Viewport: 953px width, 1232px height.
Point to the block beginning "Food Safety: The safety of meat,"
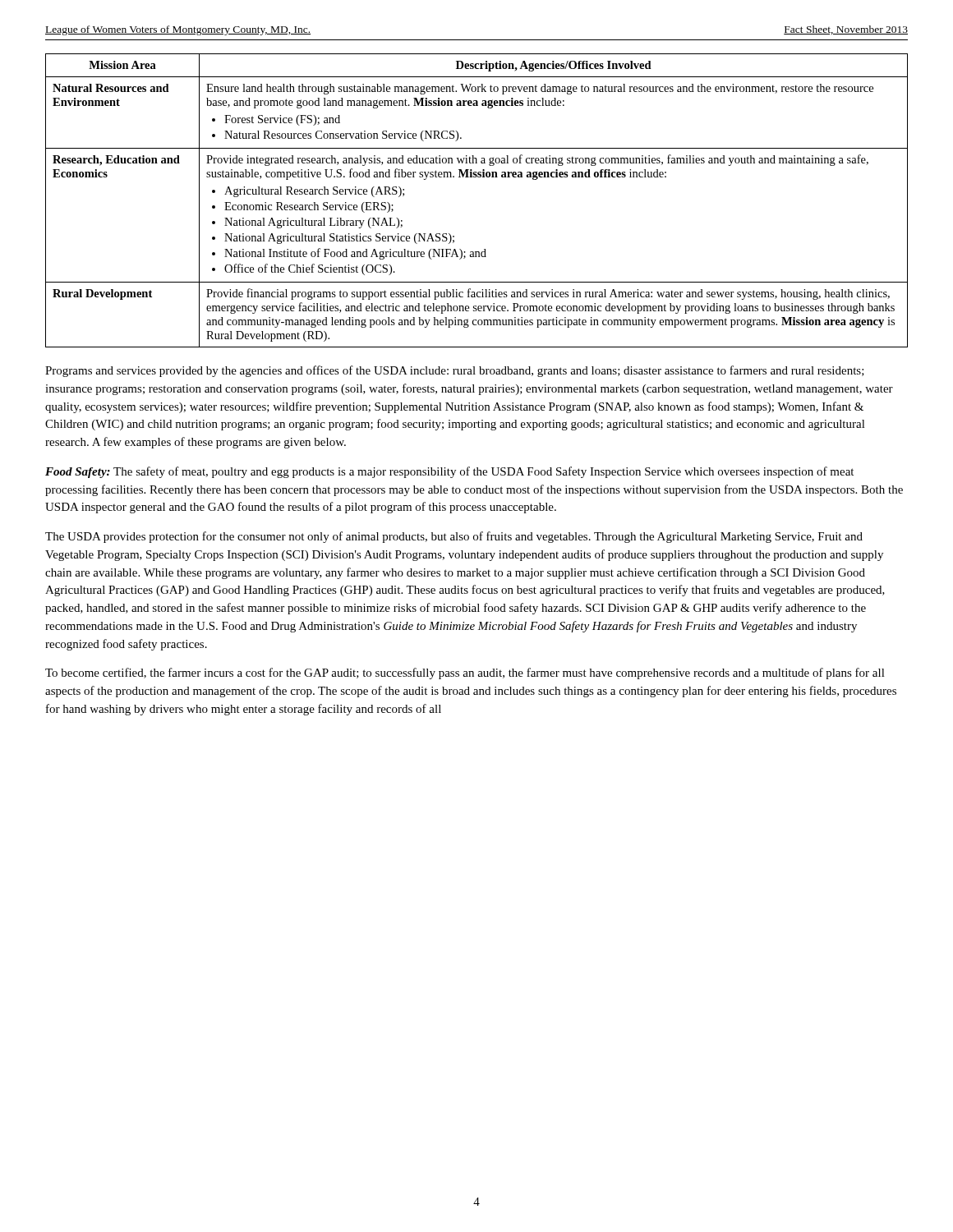tap(474, 489)
